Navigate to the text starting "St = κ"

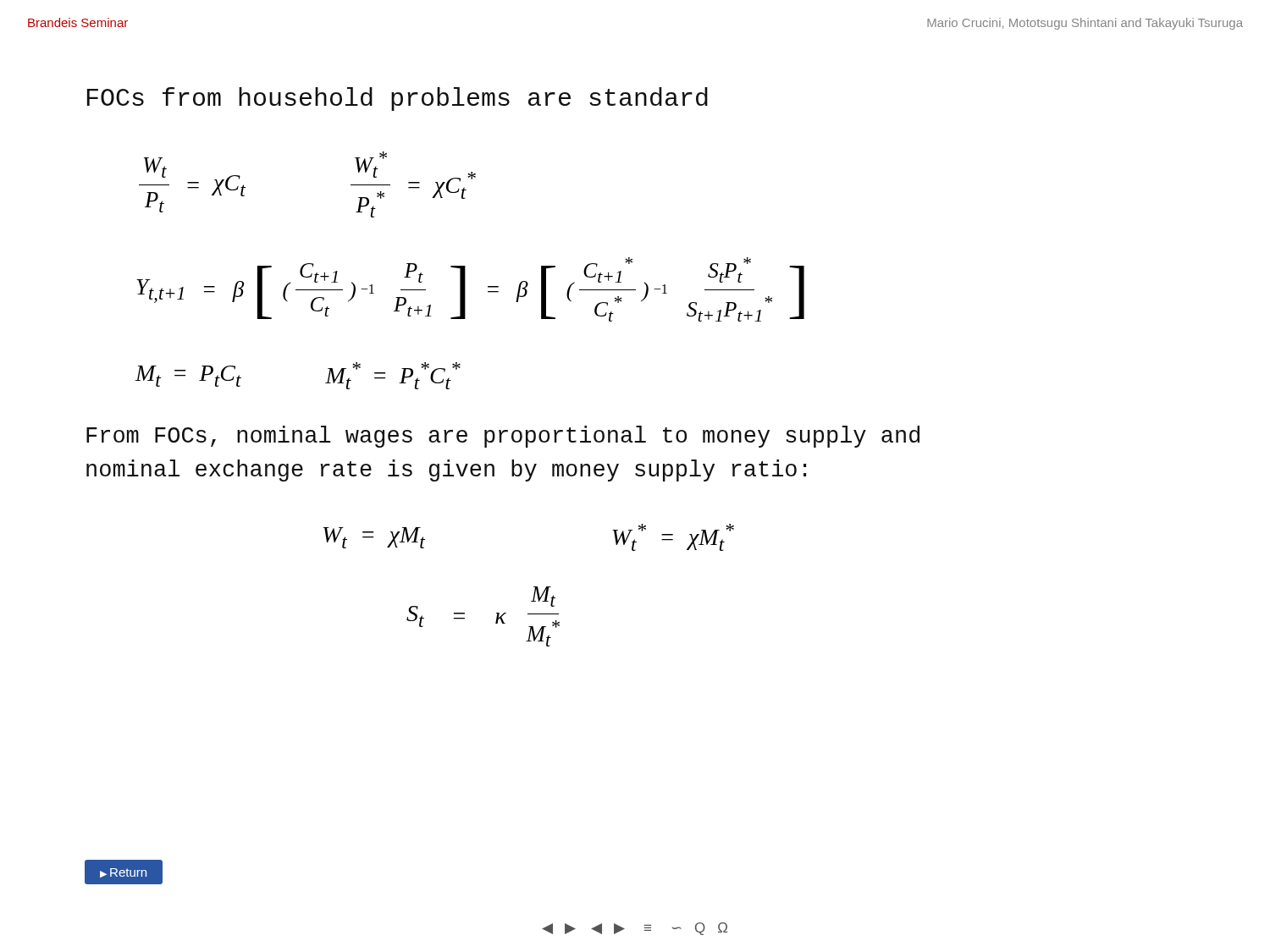485,616
